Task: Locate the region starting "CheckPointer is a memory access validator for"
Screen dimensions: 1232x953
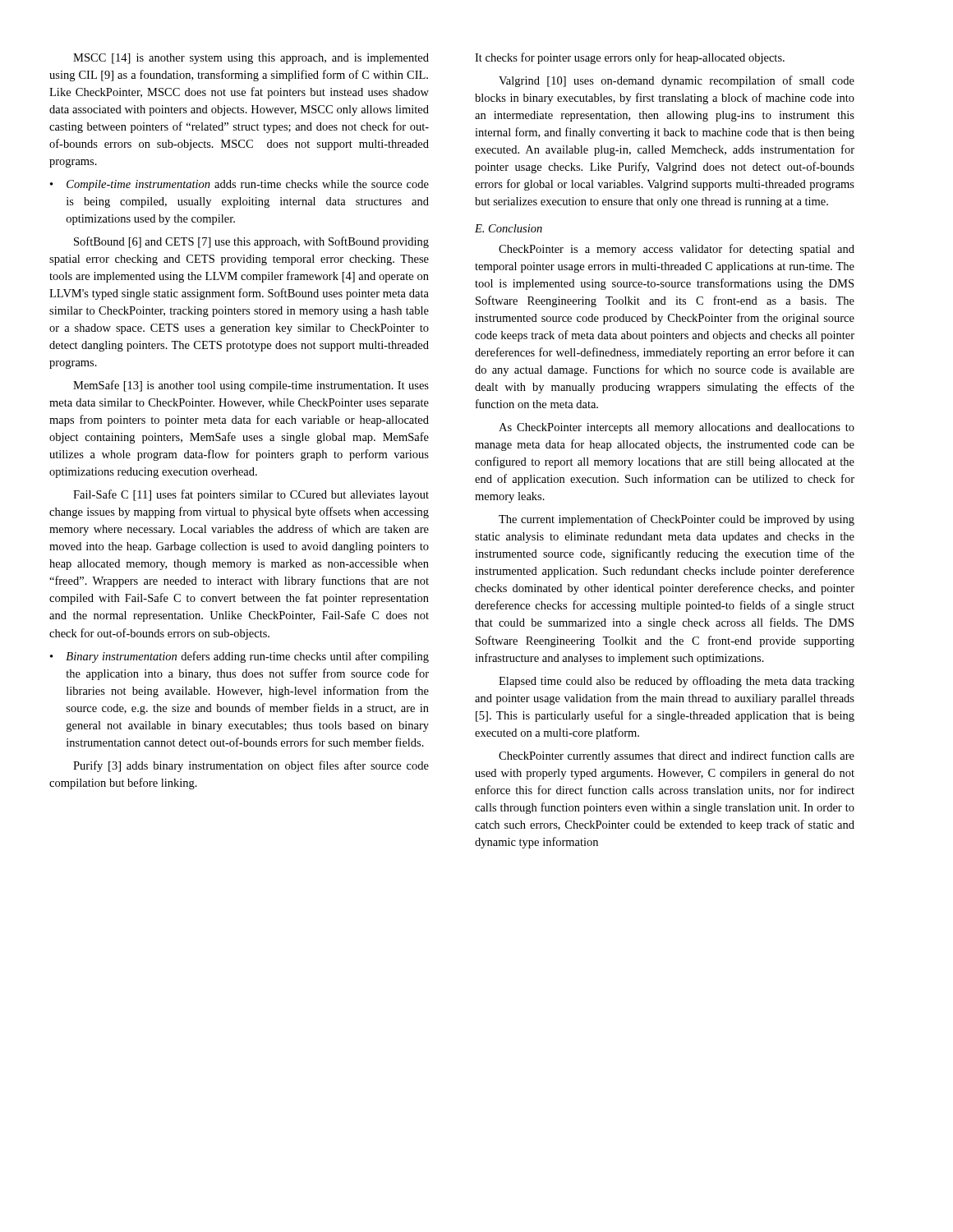Action: tap(665, 327)
